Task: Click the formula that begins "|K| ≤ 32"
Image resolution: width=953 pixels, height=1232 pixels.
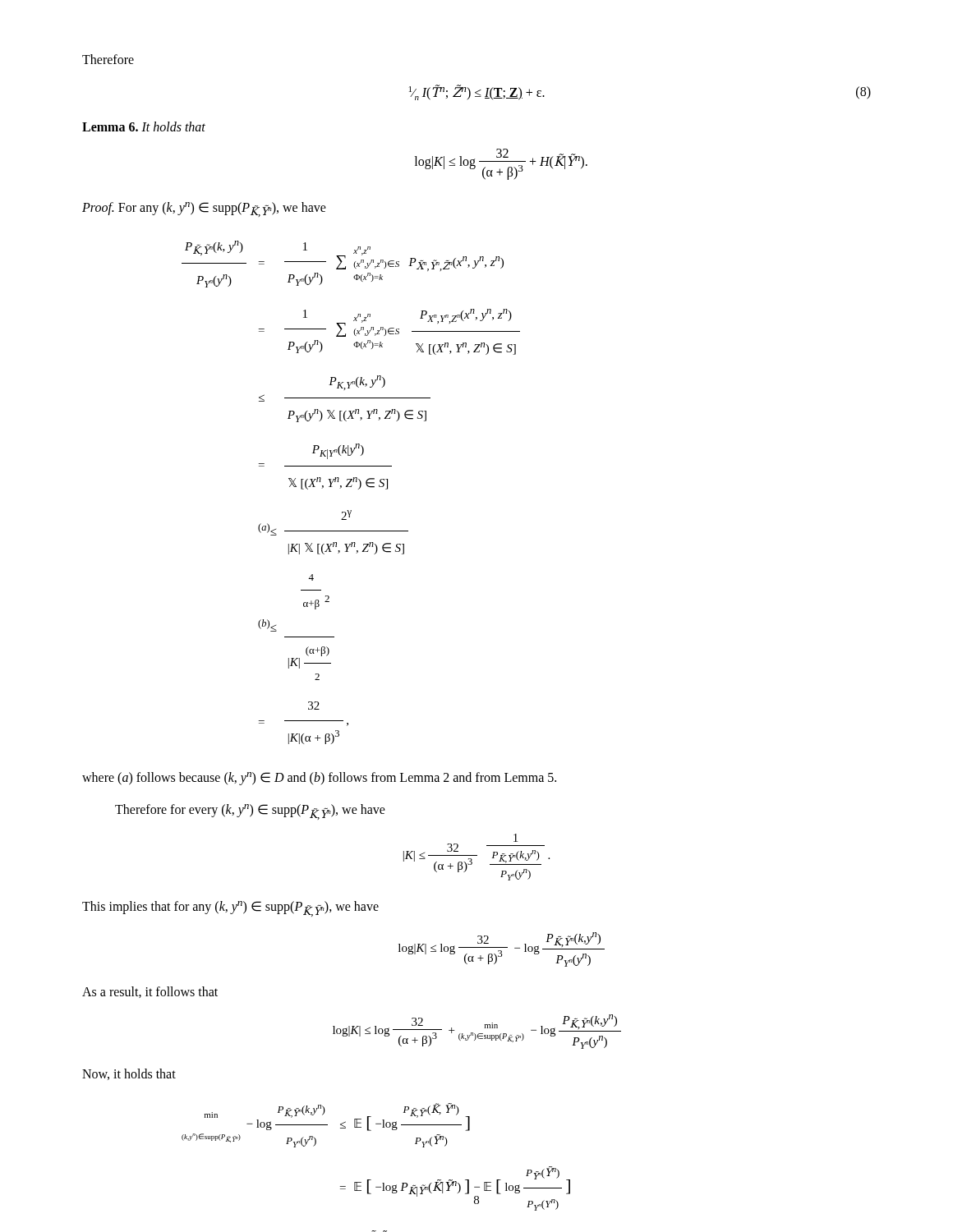Action: 476,857
